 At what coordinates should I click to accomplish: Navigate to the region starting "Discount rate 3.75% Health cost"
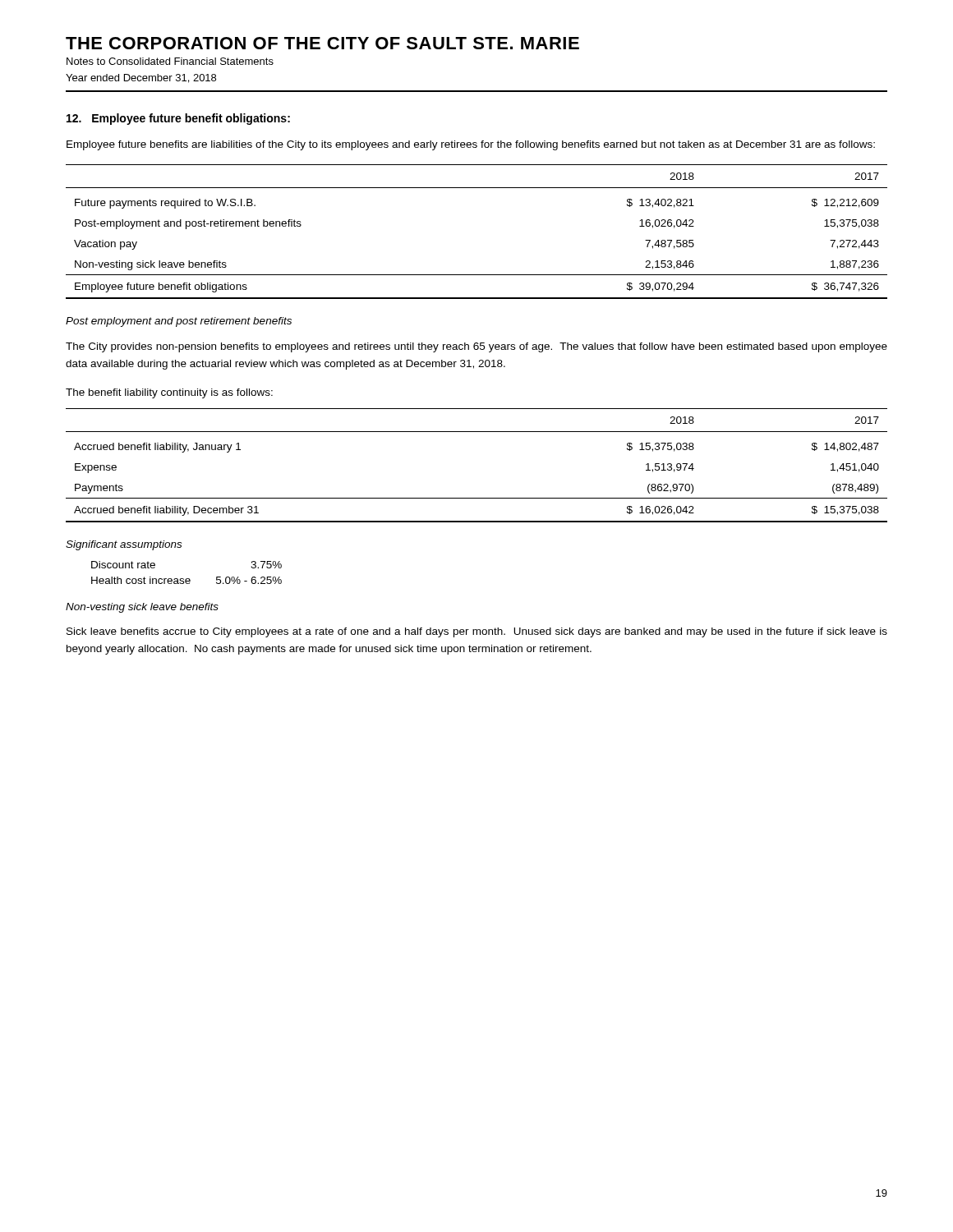[x=199, y=572]
